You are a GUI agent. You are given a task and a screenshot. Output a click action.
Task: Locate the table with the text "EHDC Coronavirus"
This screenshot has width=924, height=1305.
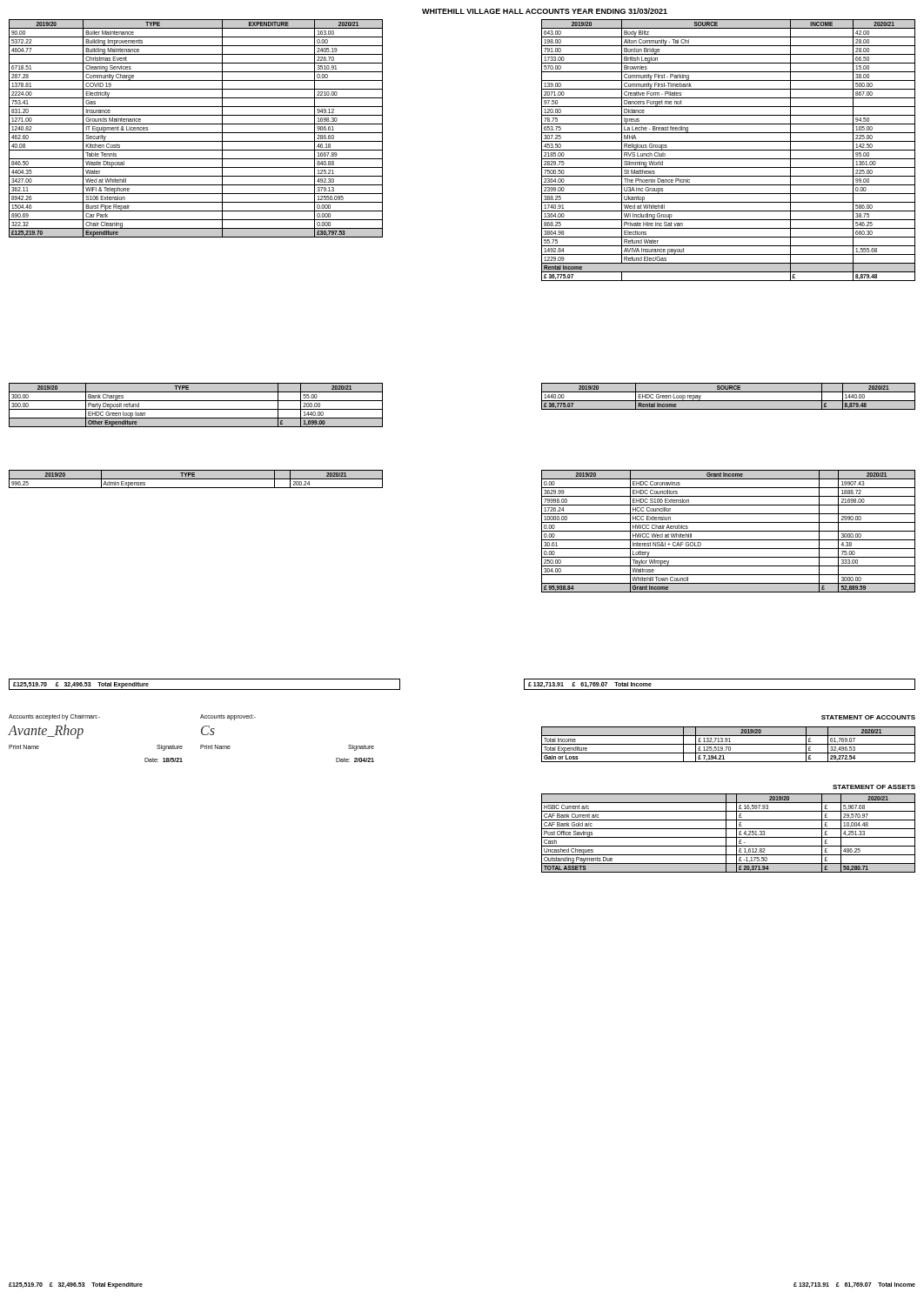point(728,531)
